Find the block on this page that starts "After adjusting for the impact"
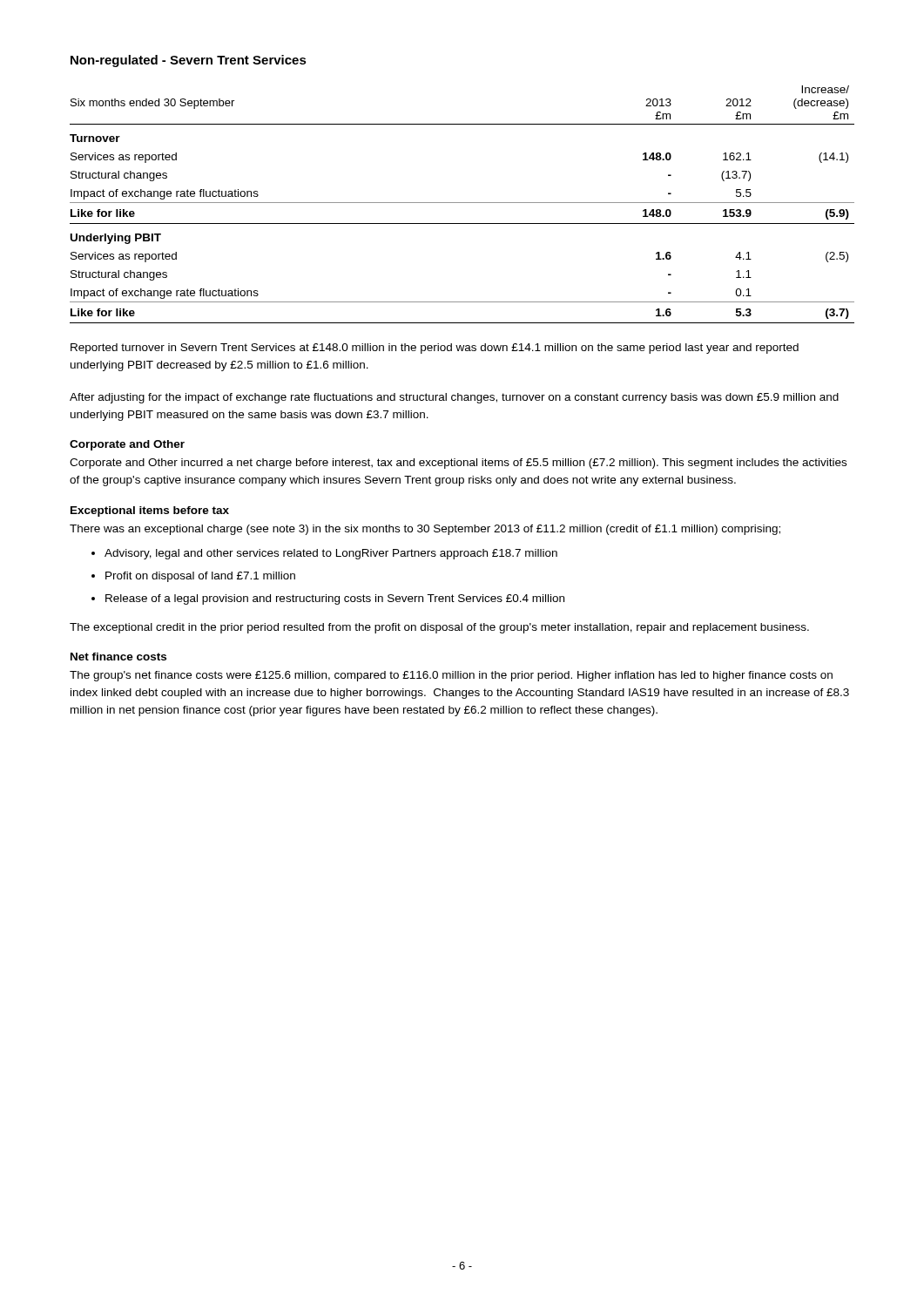This screenshot has width=924, height=1307. (x=454, y=405)
